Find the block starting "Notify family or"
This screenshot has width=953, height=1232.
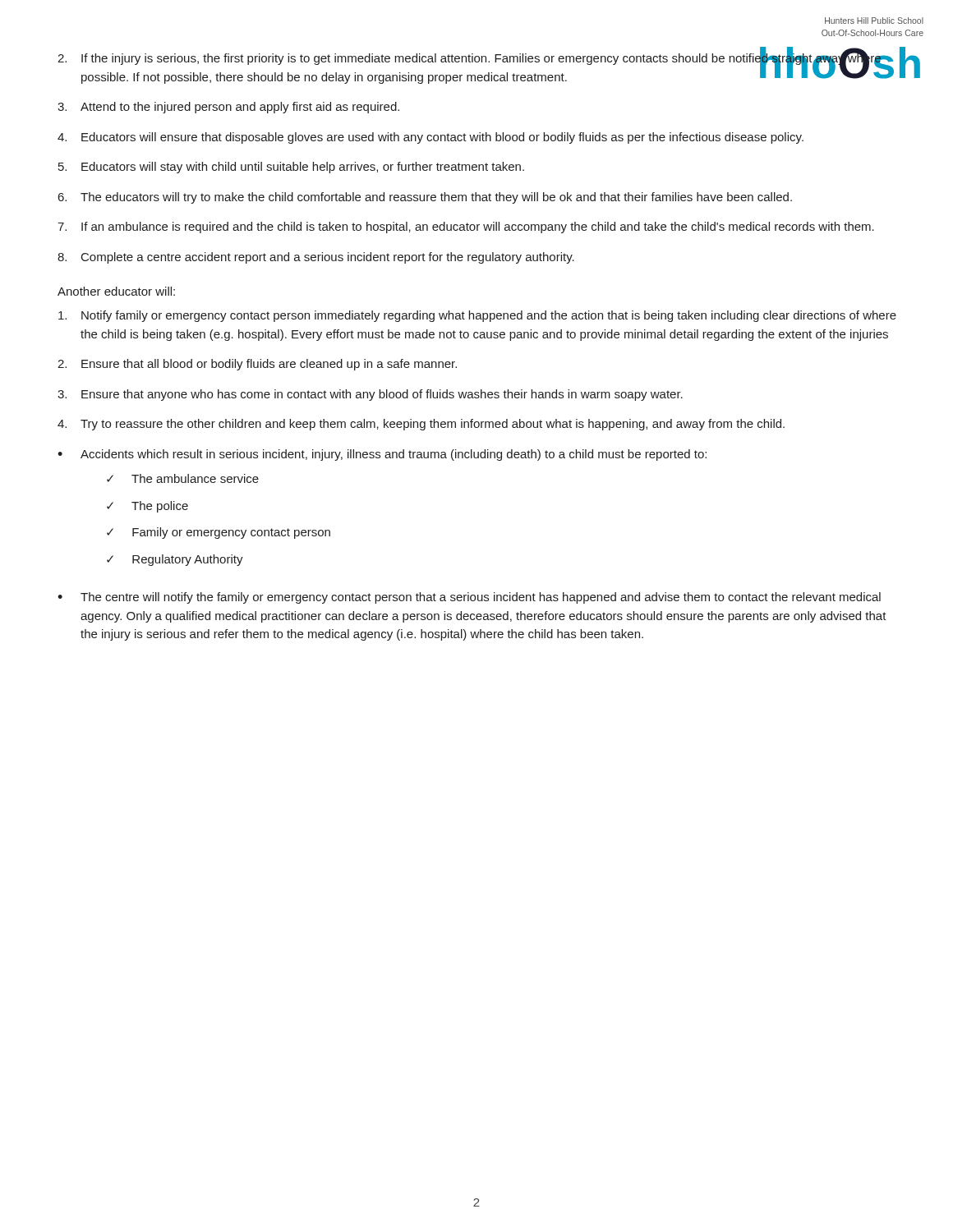[x=481, y=325]
